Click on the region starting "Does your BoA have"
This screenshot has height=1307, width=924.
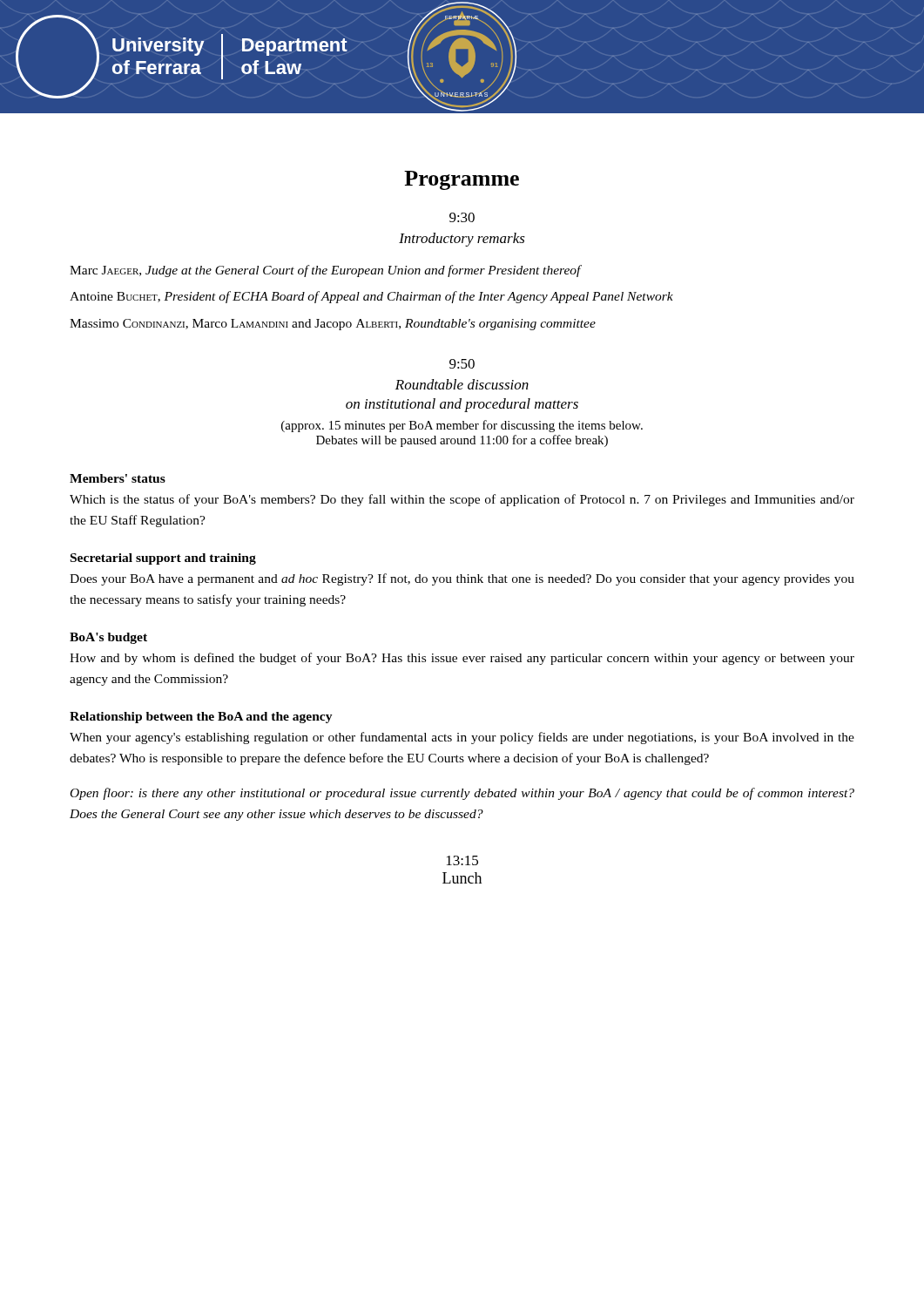click(462, 588)
